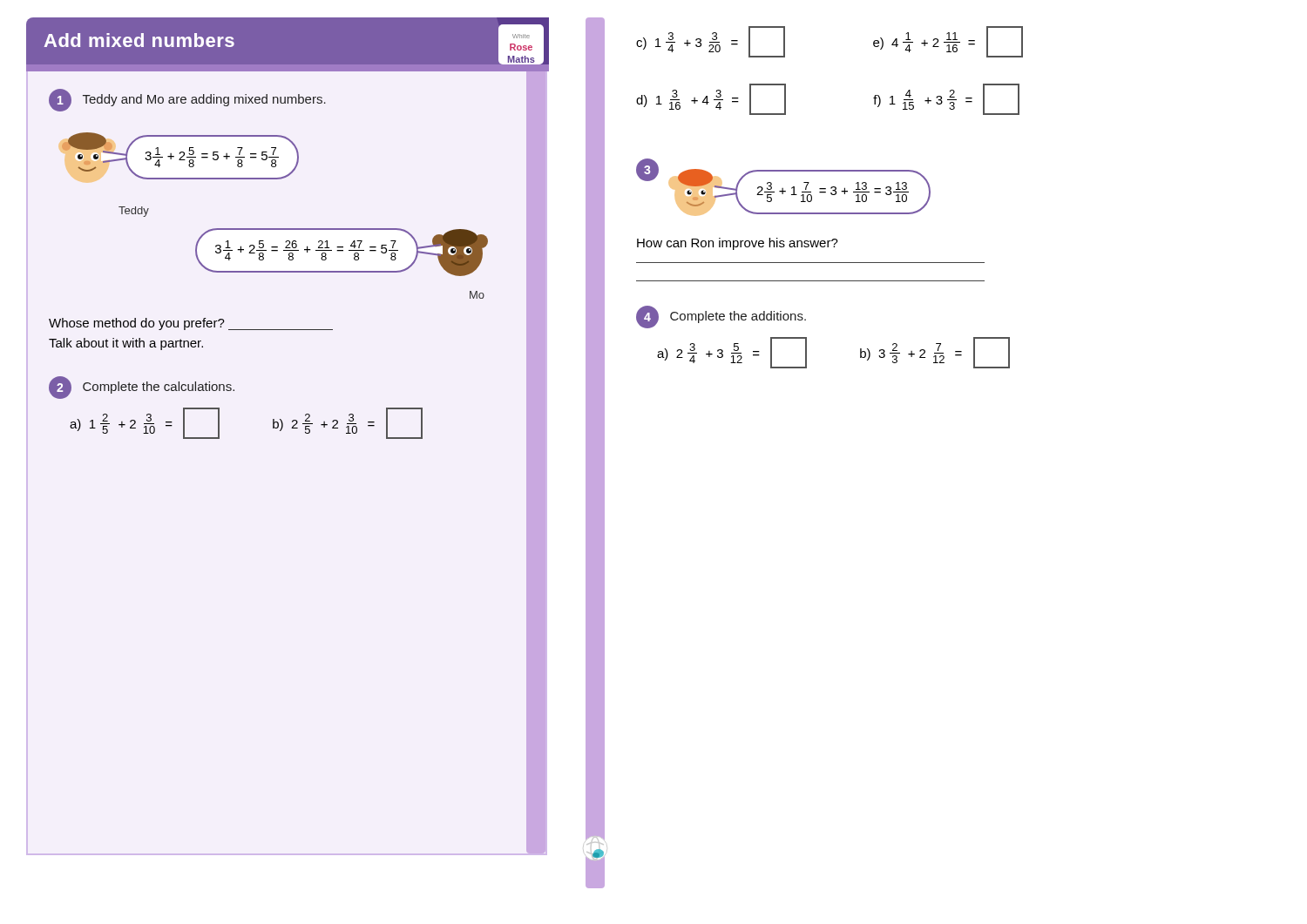1307x924 pixels.
Task: Find the region starting "4 Complete the additions."
Action: pos(722,317)
